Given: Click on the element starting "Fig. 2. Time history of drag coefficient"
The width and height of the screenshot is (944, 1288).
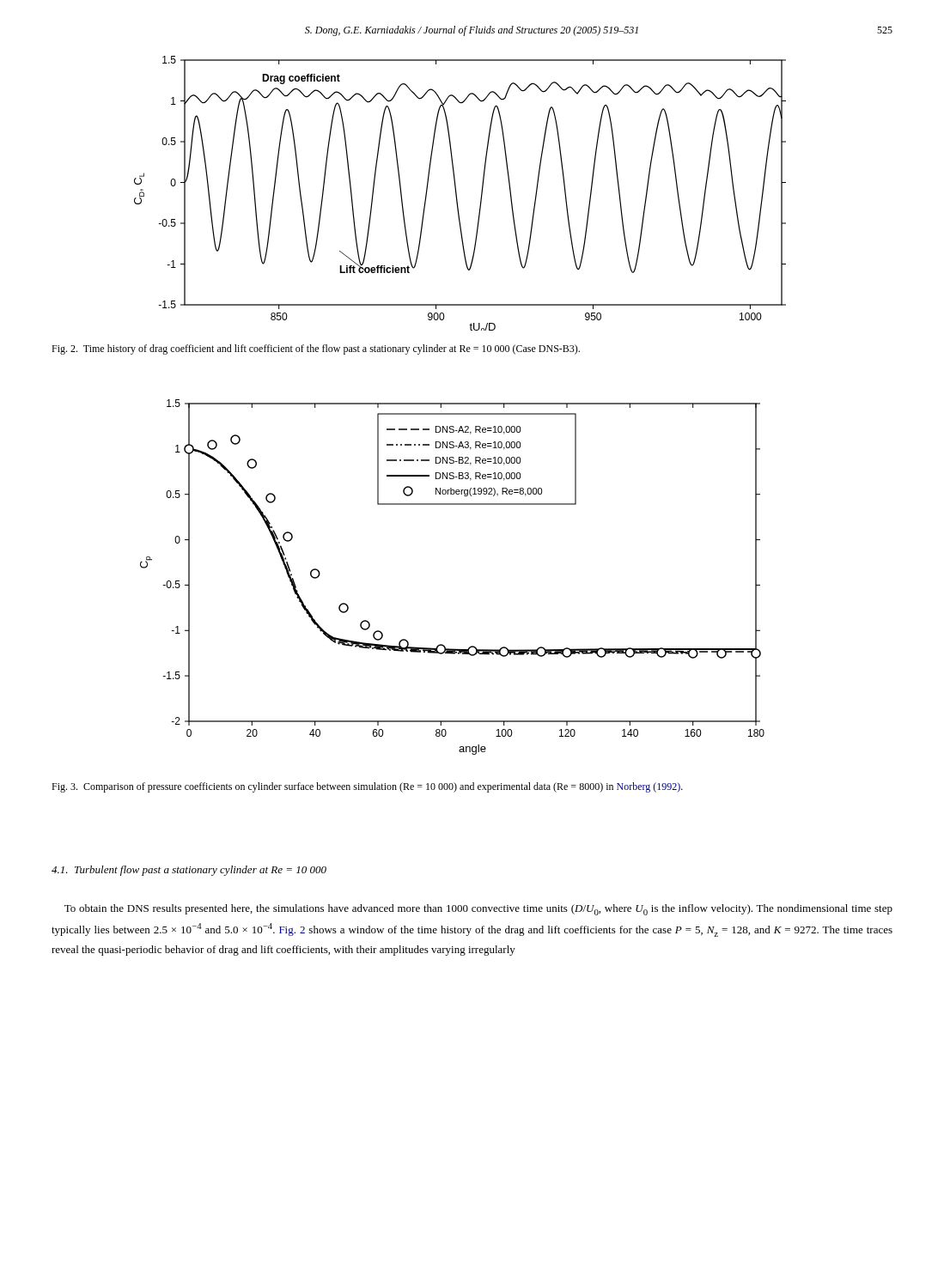Looking at the screenshot, I should tap(316, 349).
